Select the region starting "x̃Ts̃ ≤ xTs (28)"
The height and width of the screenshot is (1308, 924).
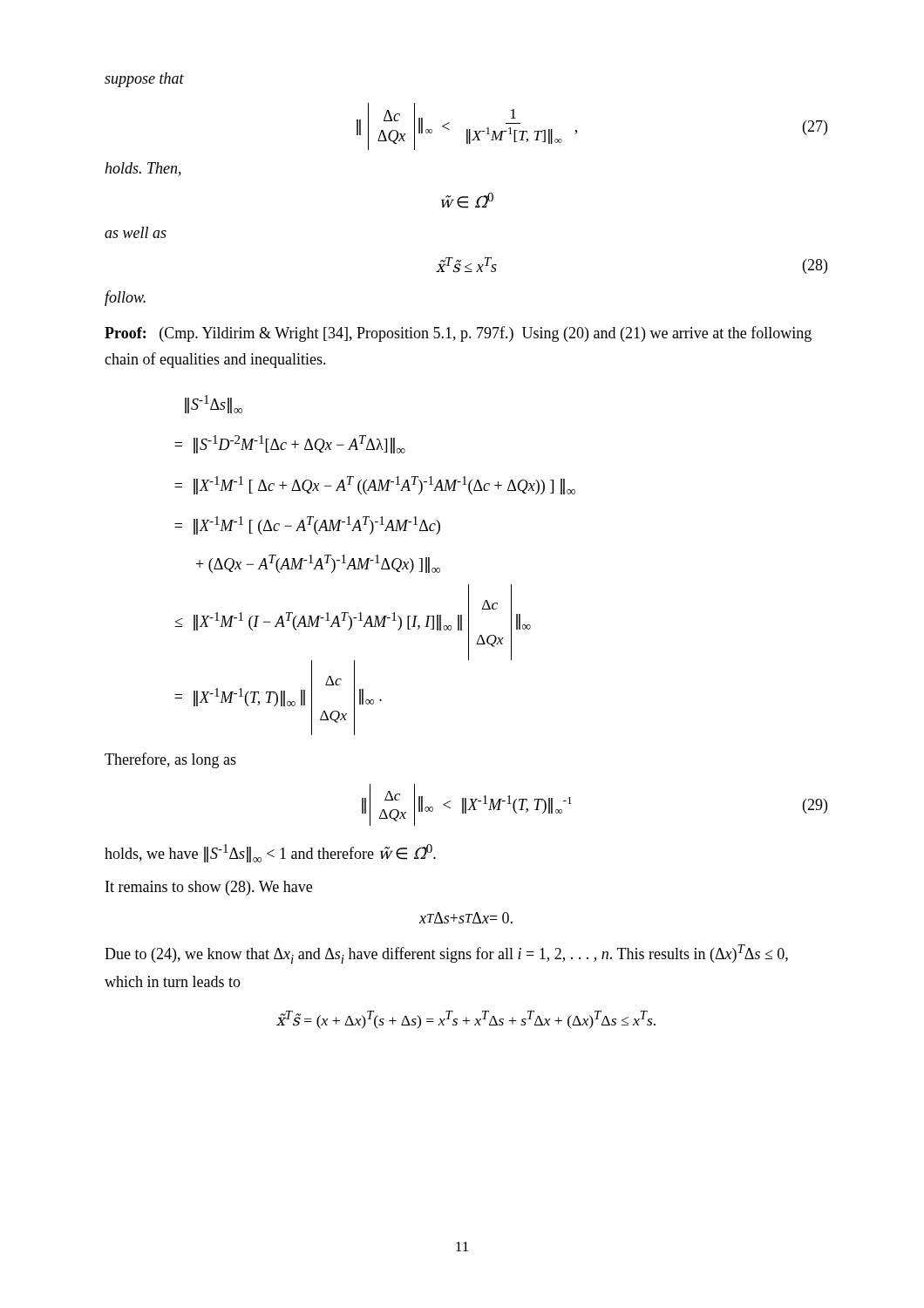point(469,266)
